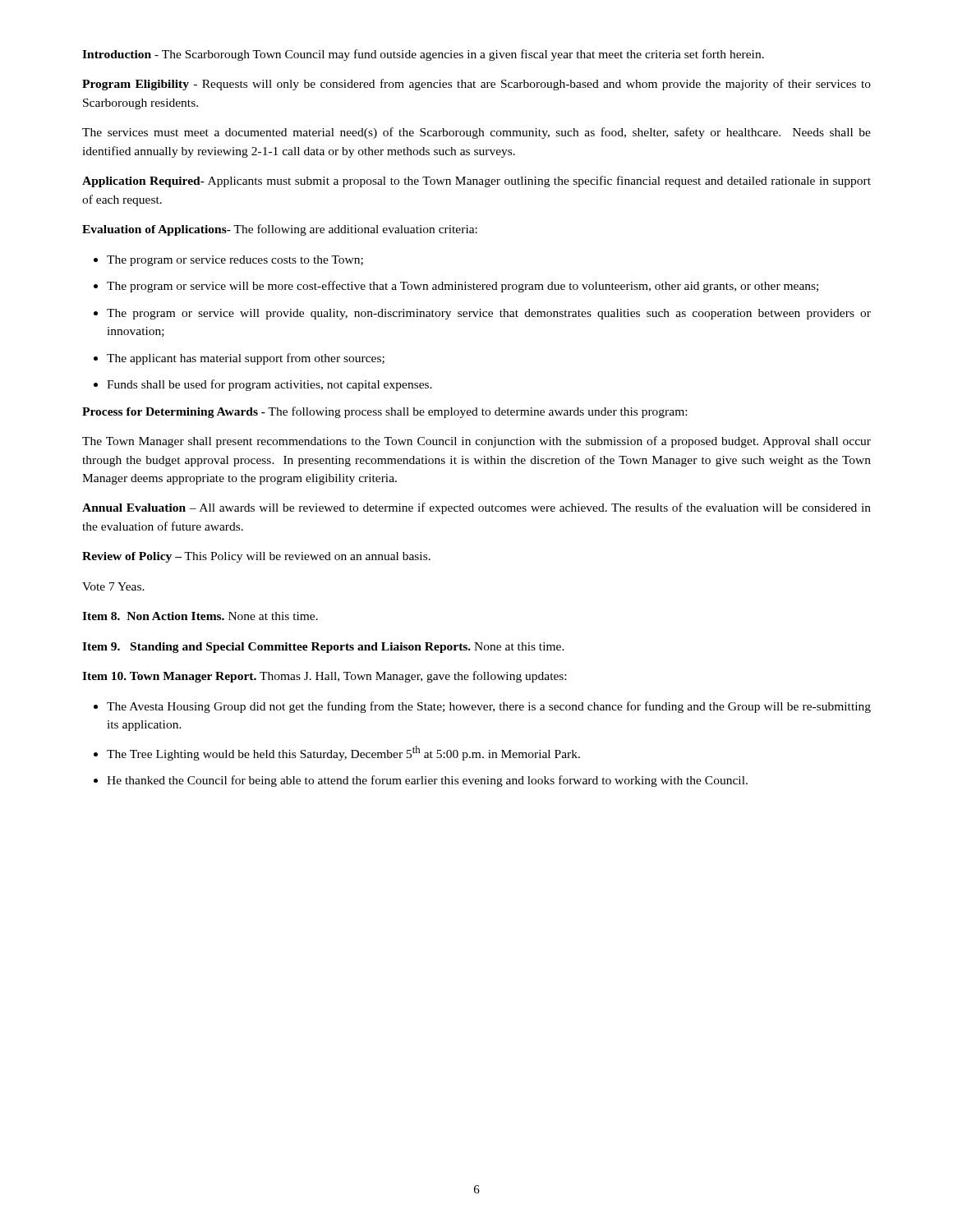This screenshot has width=953, height=1232.
Task: Click the passage that begins "The program or service will provide quality,"
Action: (489, 322)
